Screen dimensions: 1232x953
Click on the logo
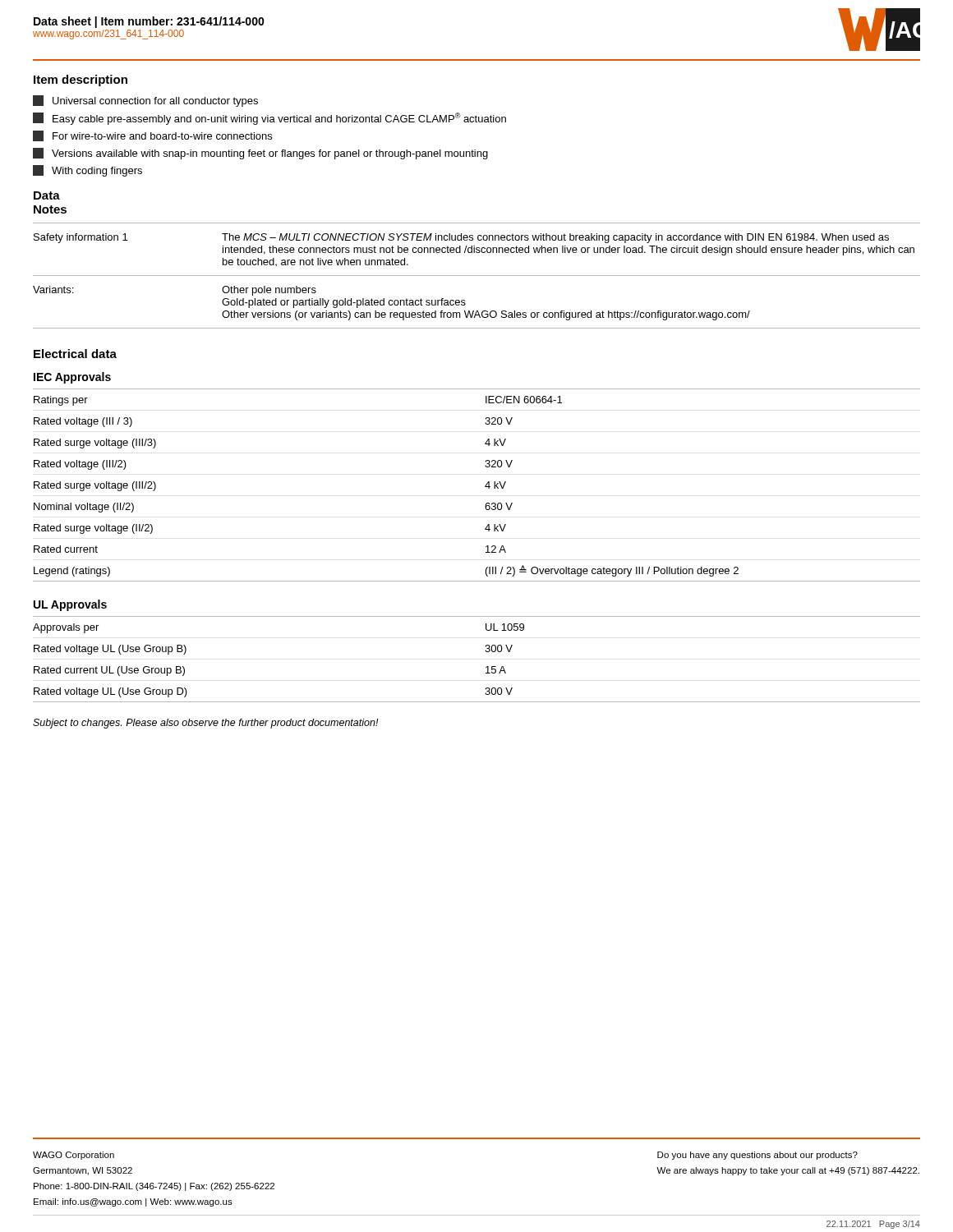[x=879, y=30]
